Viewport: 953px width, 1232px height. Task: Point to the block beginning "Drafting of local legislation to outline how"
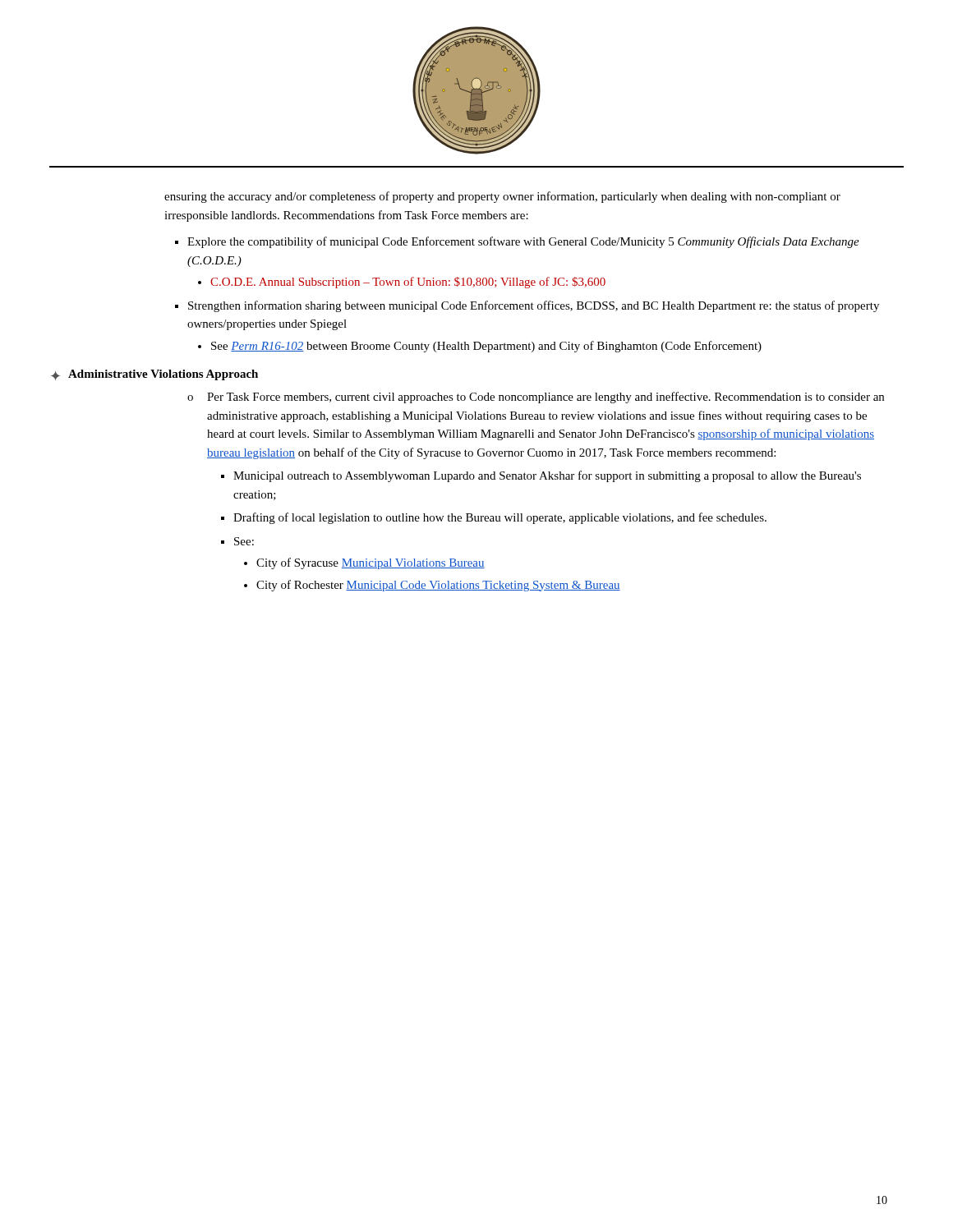click(500, 517)
